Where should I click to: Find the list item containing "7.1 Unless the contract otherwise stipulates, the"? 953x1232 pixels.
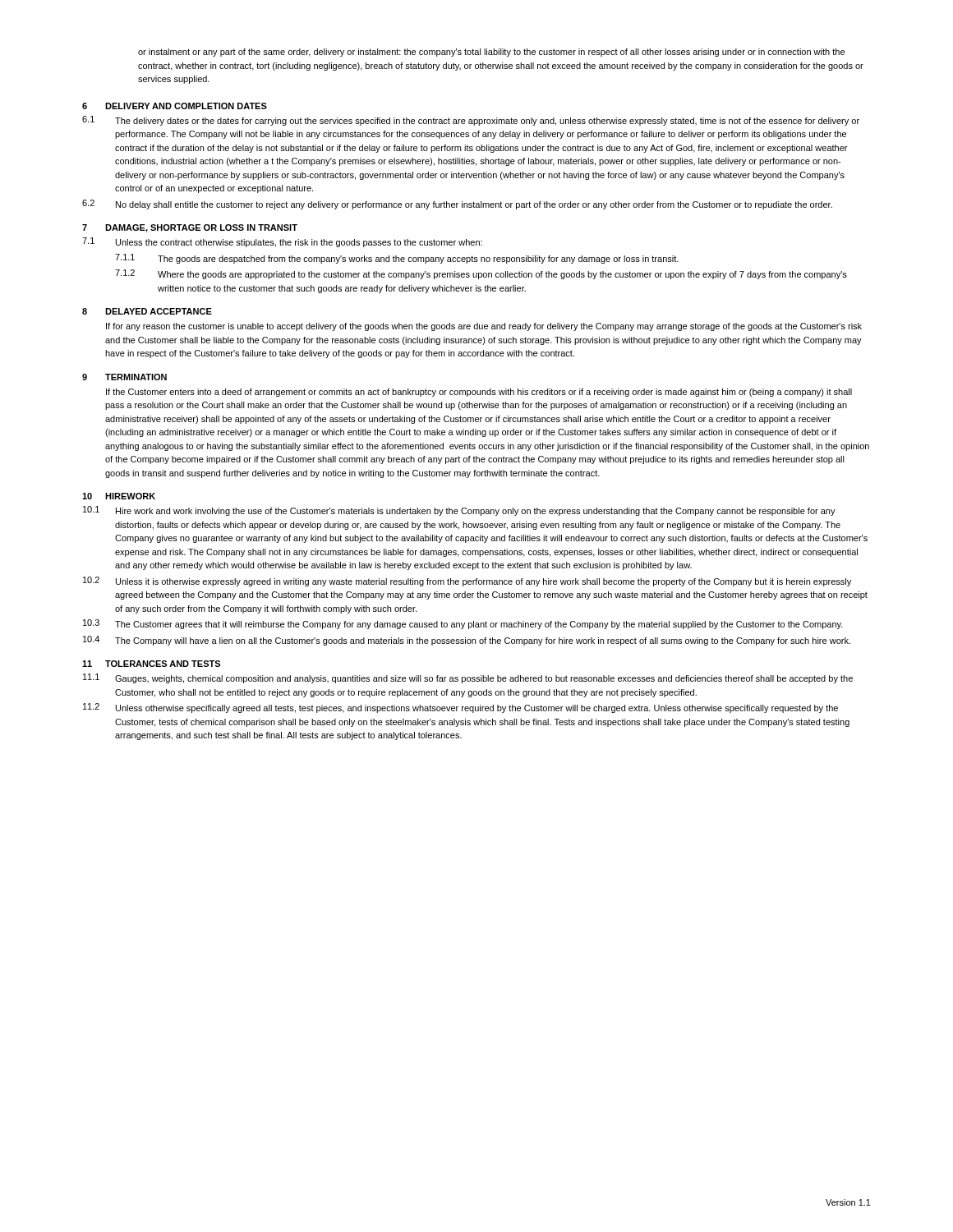476,242
